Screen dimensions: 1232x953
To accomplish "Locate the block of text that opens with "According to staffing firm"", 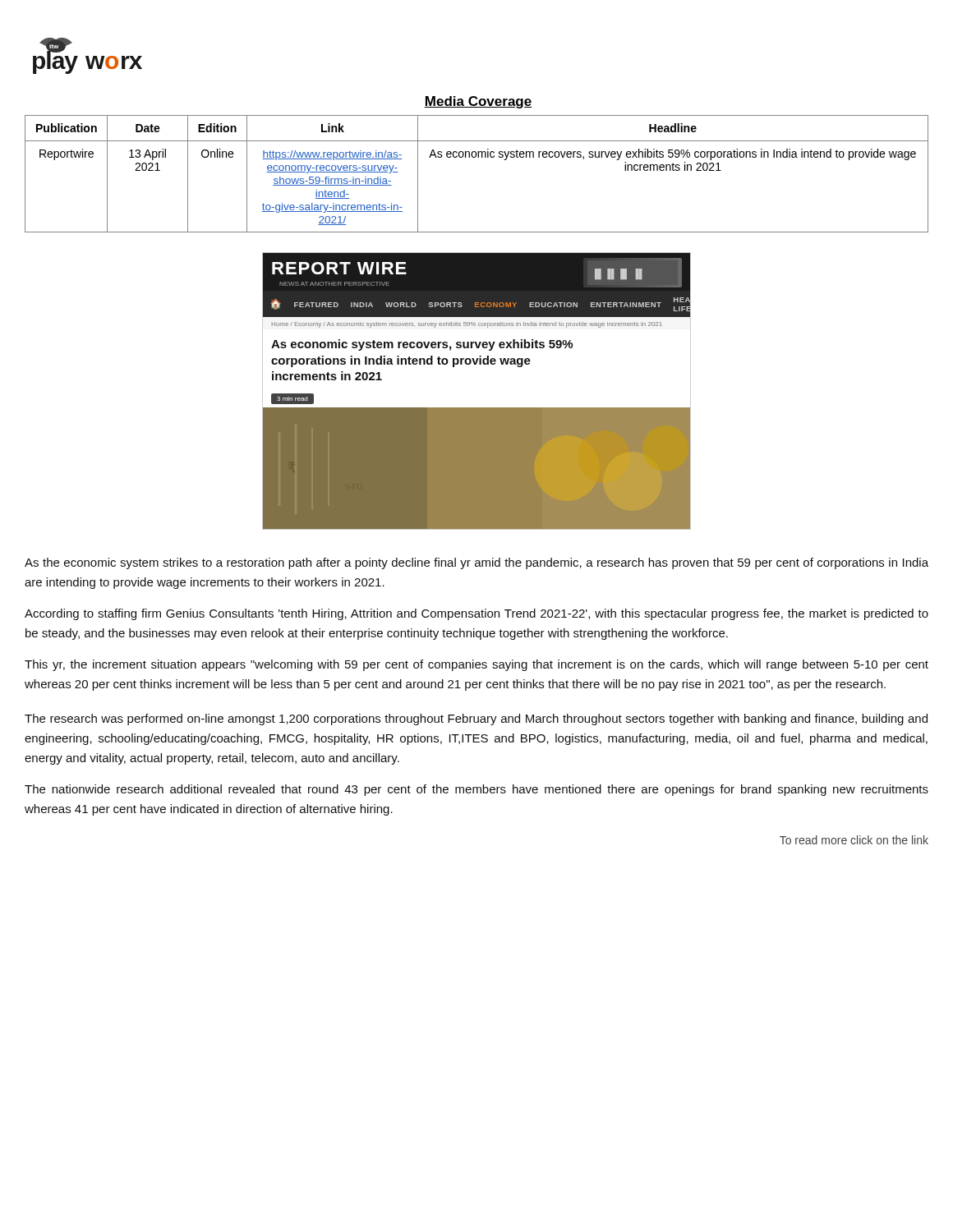I will coord(476,623).
